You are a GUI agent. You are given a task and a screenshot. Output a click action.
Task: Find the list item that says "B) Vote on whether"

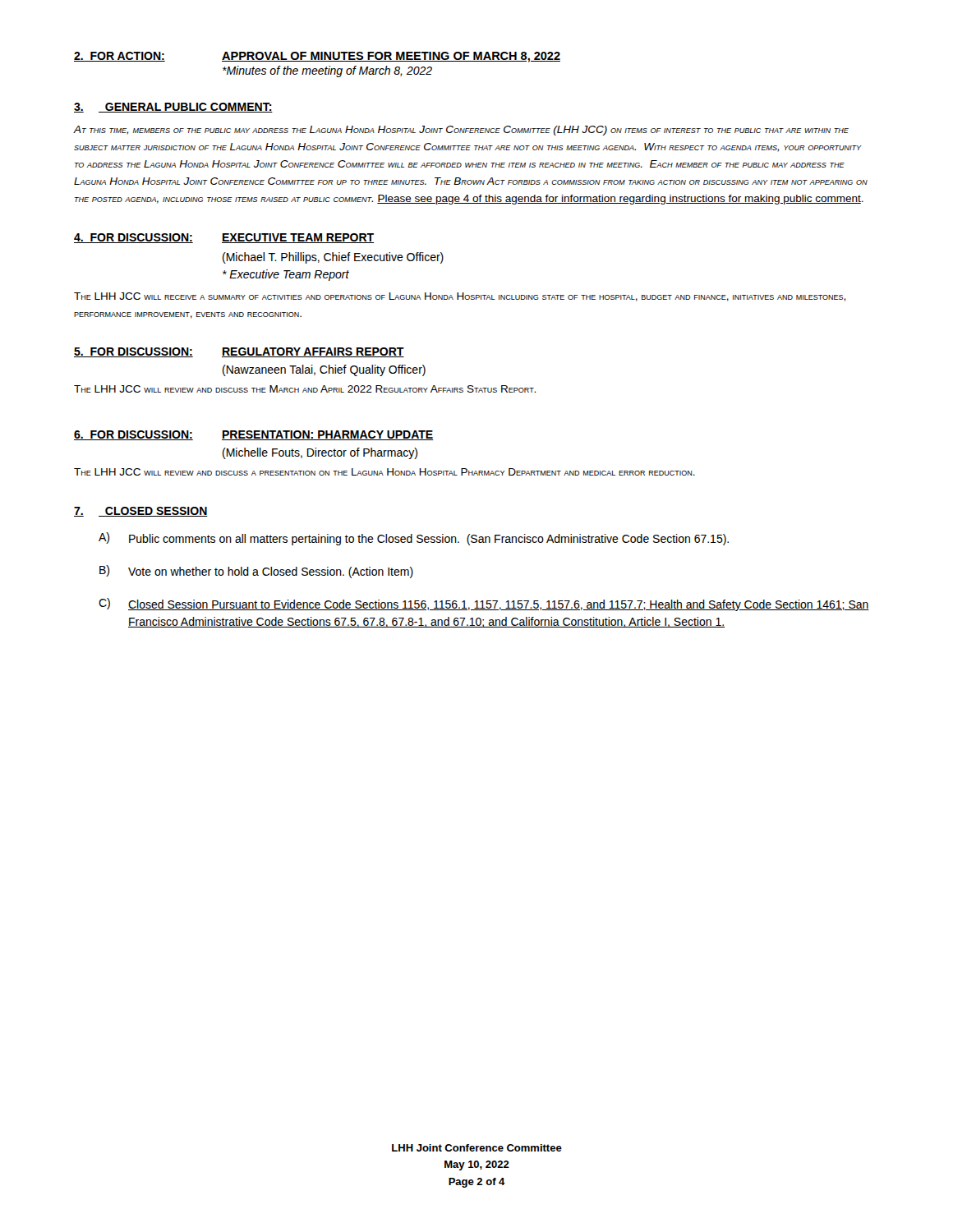pyautogui.click(x=256, y=572)
